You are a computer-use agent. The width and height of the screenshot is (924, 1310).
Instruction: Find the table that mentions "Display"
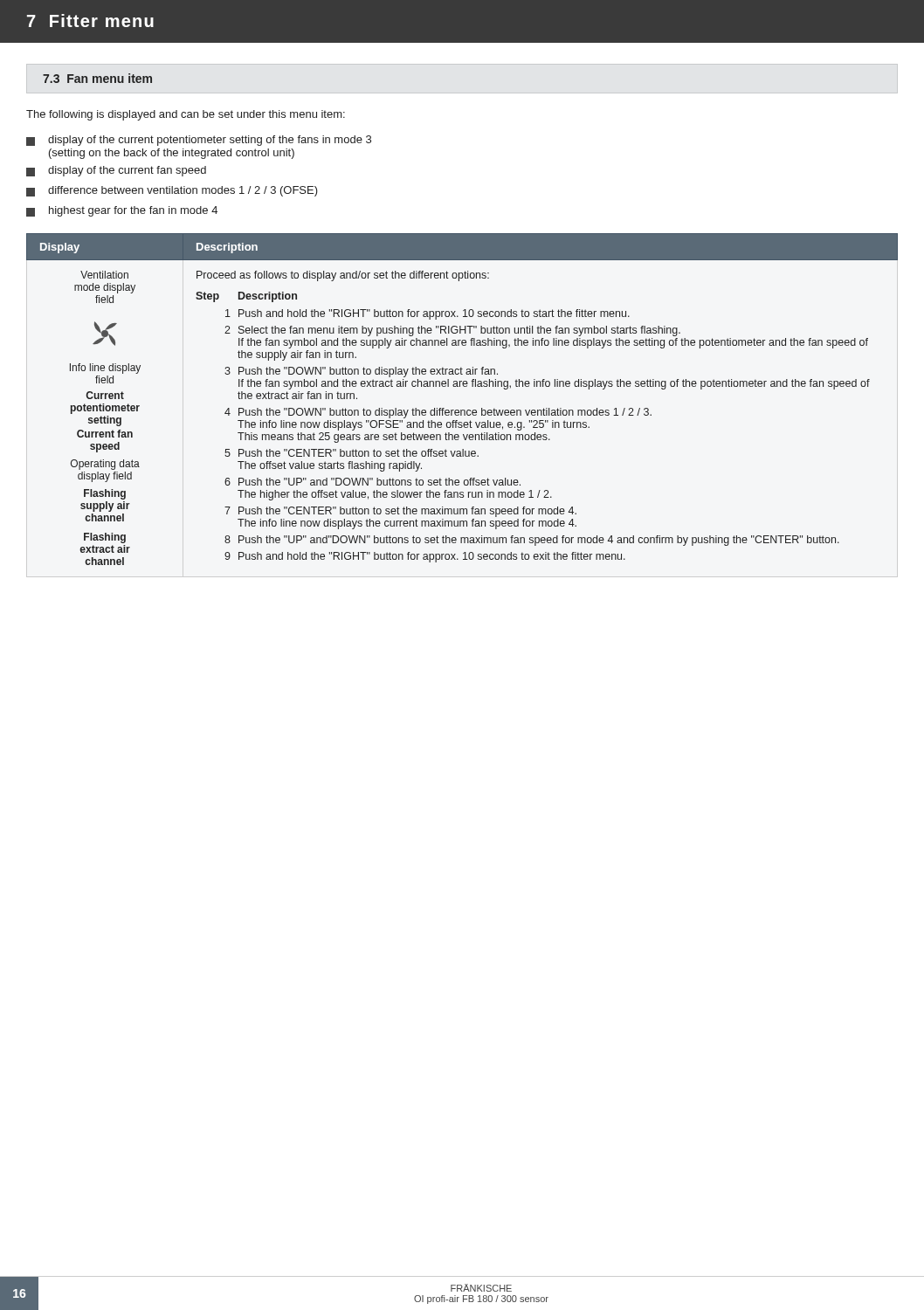point(462,405)
